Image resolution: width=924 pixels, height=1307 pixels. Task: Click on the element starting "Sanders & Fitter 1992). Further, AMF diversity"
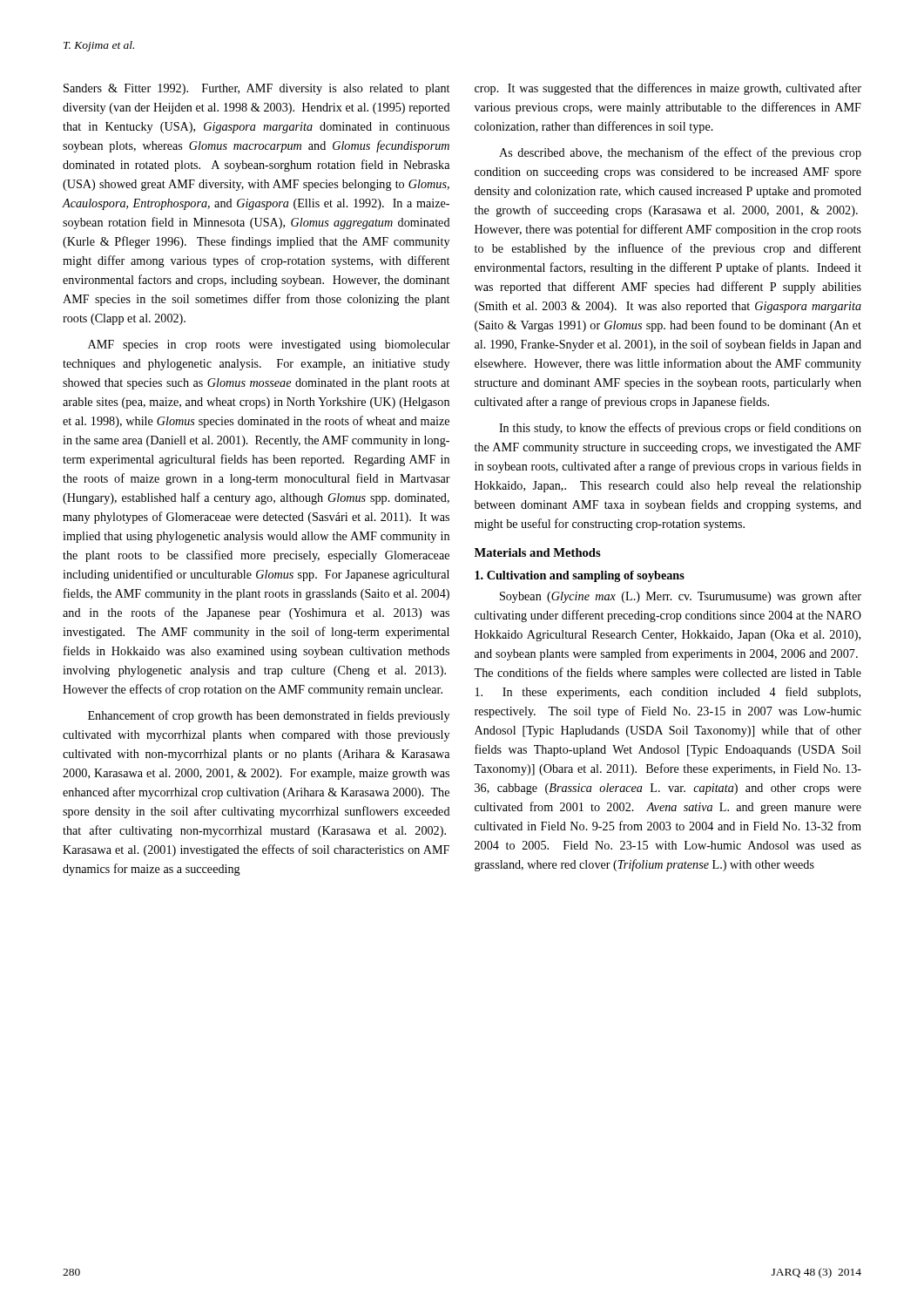point(256,203)
